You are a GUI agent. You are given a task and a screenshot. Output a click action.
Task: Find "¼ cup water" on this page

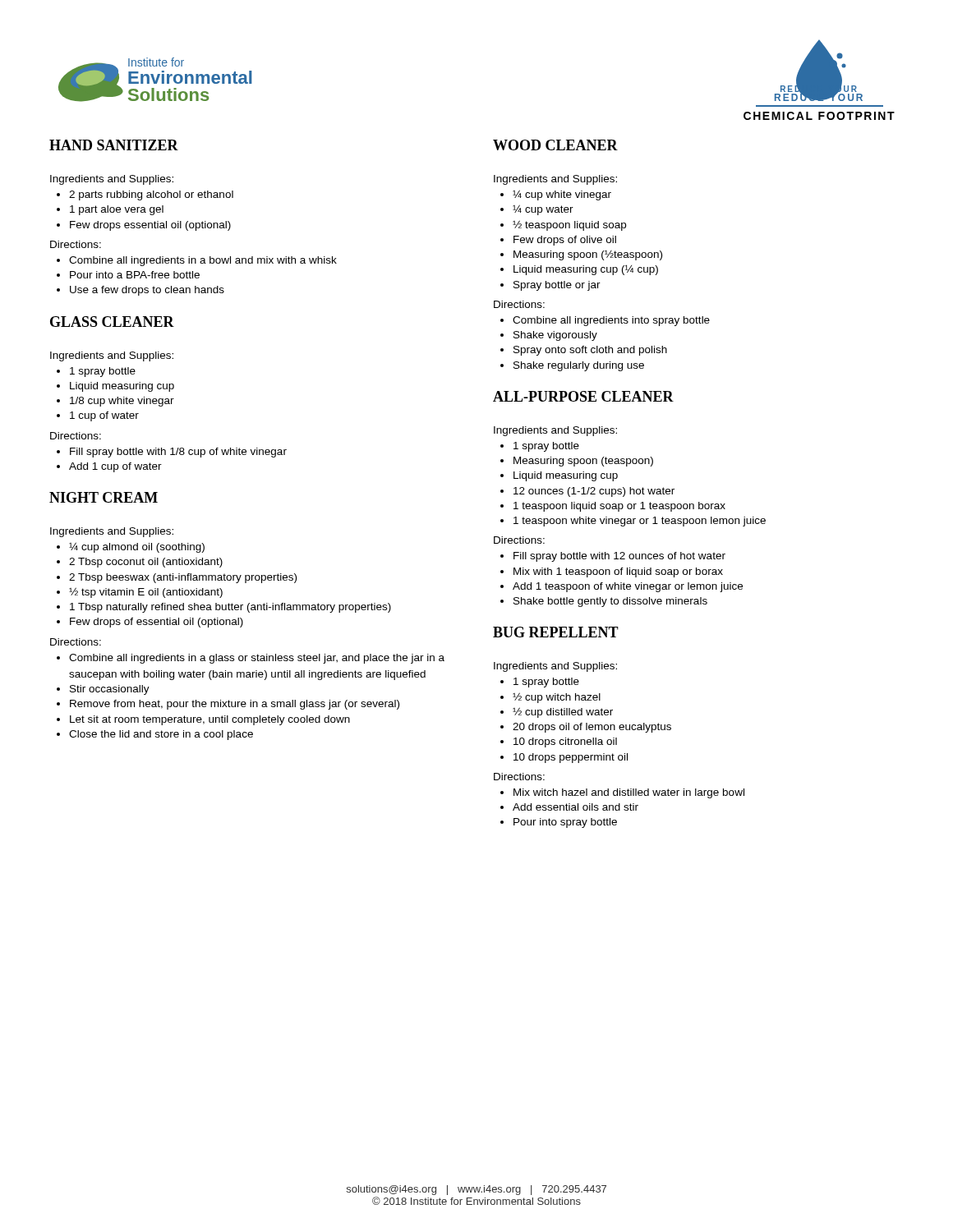click(x=537, y=210)
